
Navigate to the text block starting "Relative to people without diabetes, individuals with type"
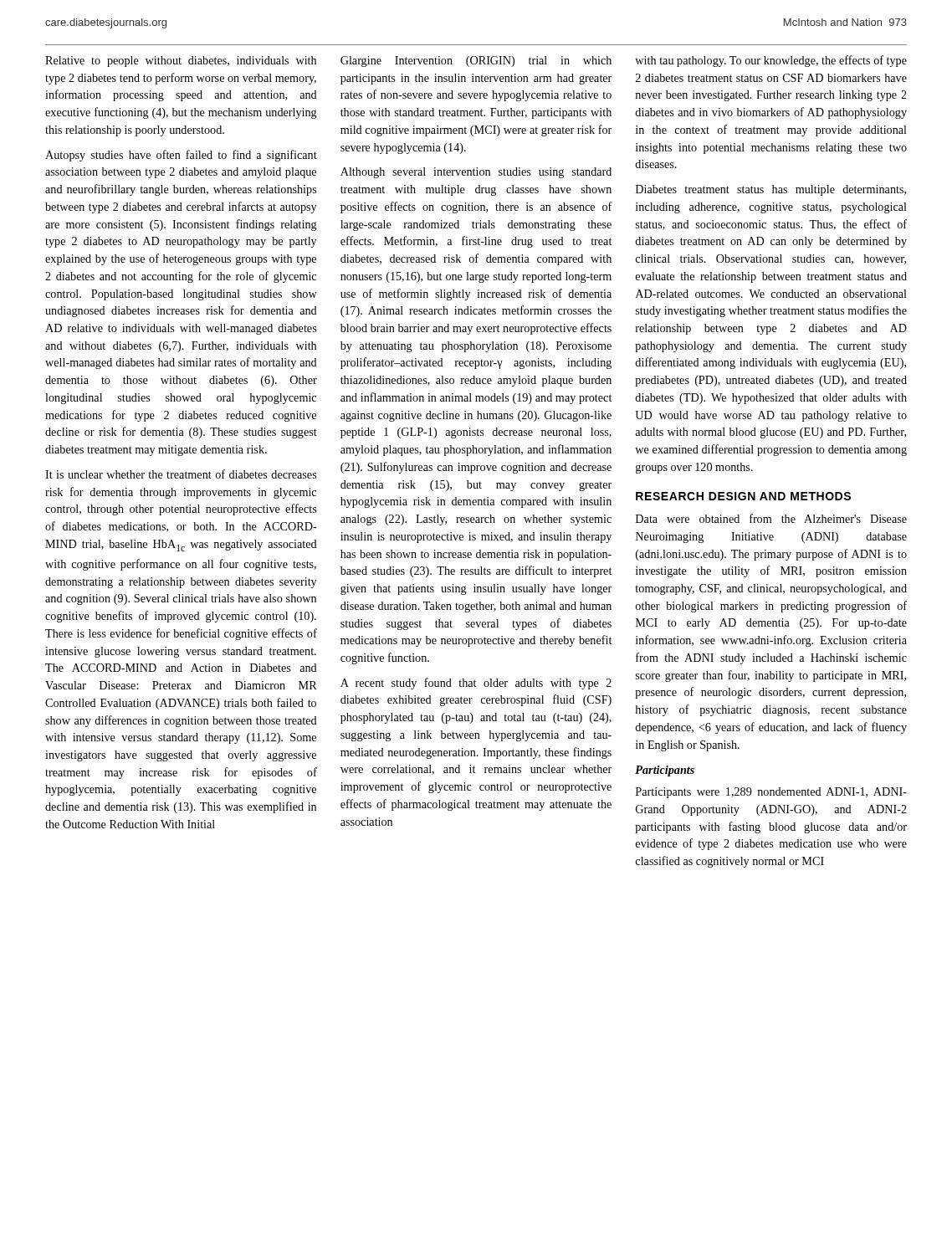181,442
